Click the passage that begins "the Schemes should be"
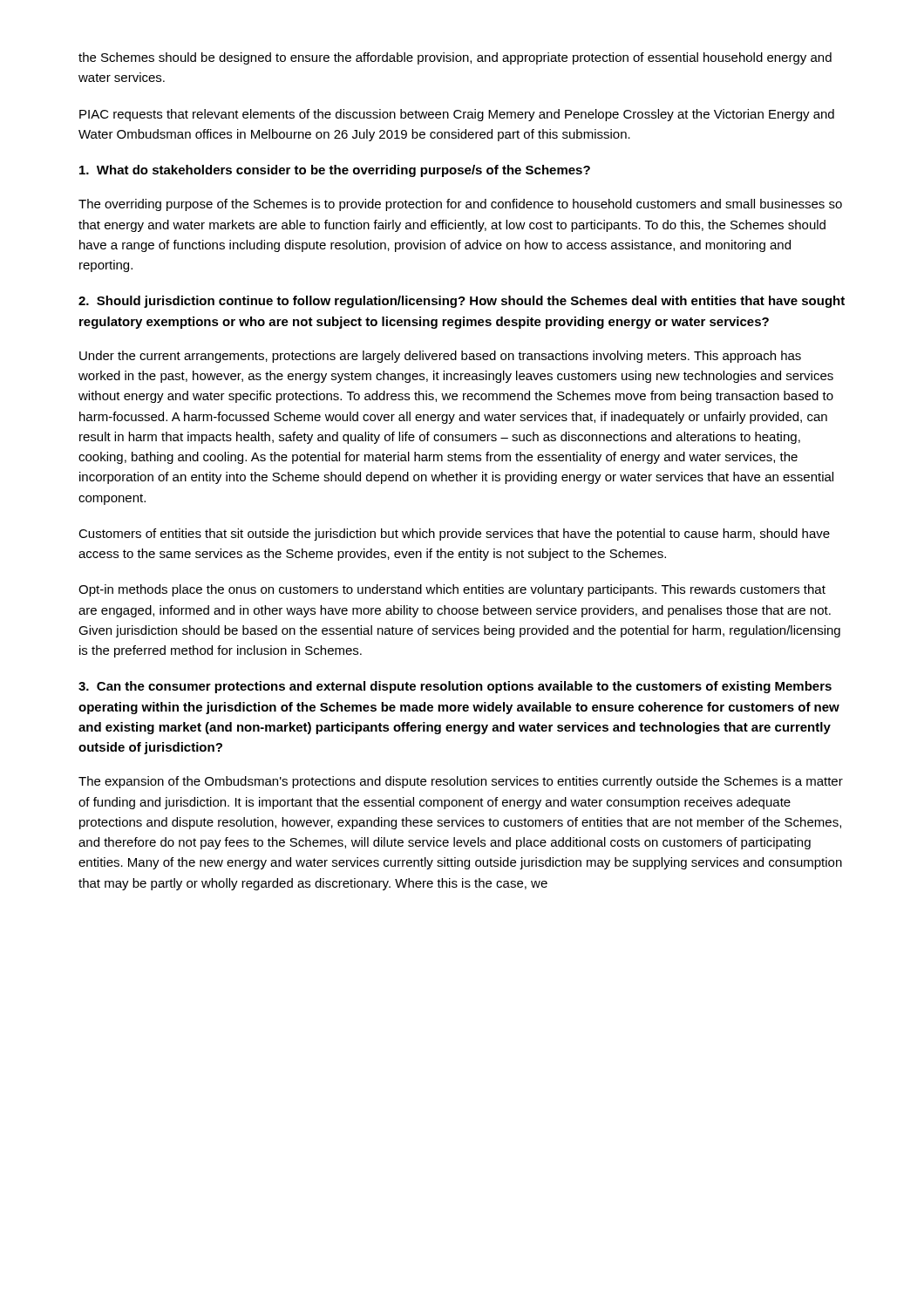This screenshot has width=924, height=1308. coord(455,67)
